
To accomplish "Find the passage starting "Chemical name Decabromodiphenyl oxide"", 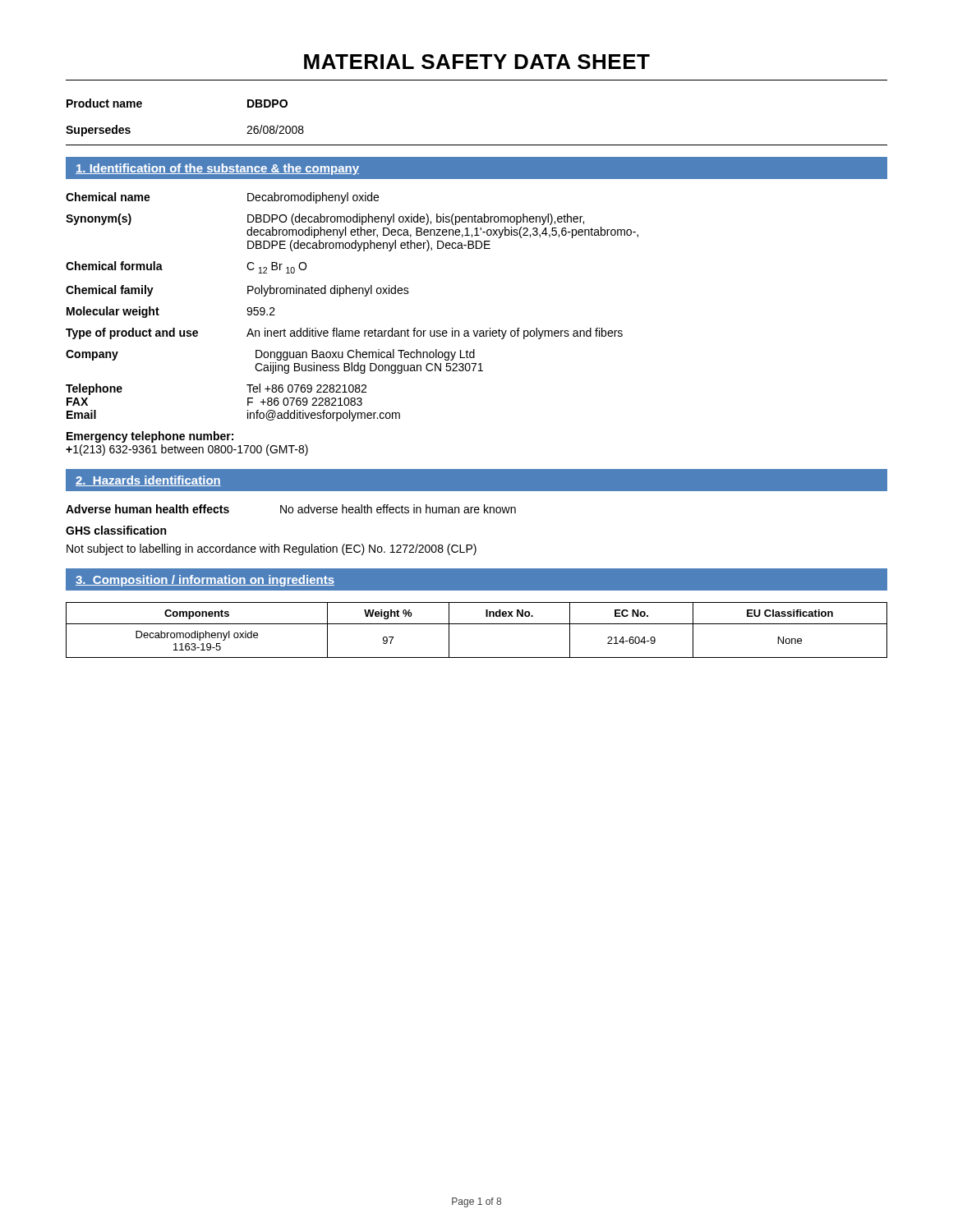I will click(111, 198).
